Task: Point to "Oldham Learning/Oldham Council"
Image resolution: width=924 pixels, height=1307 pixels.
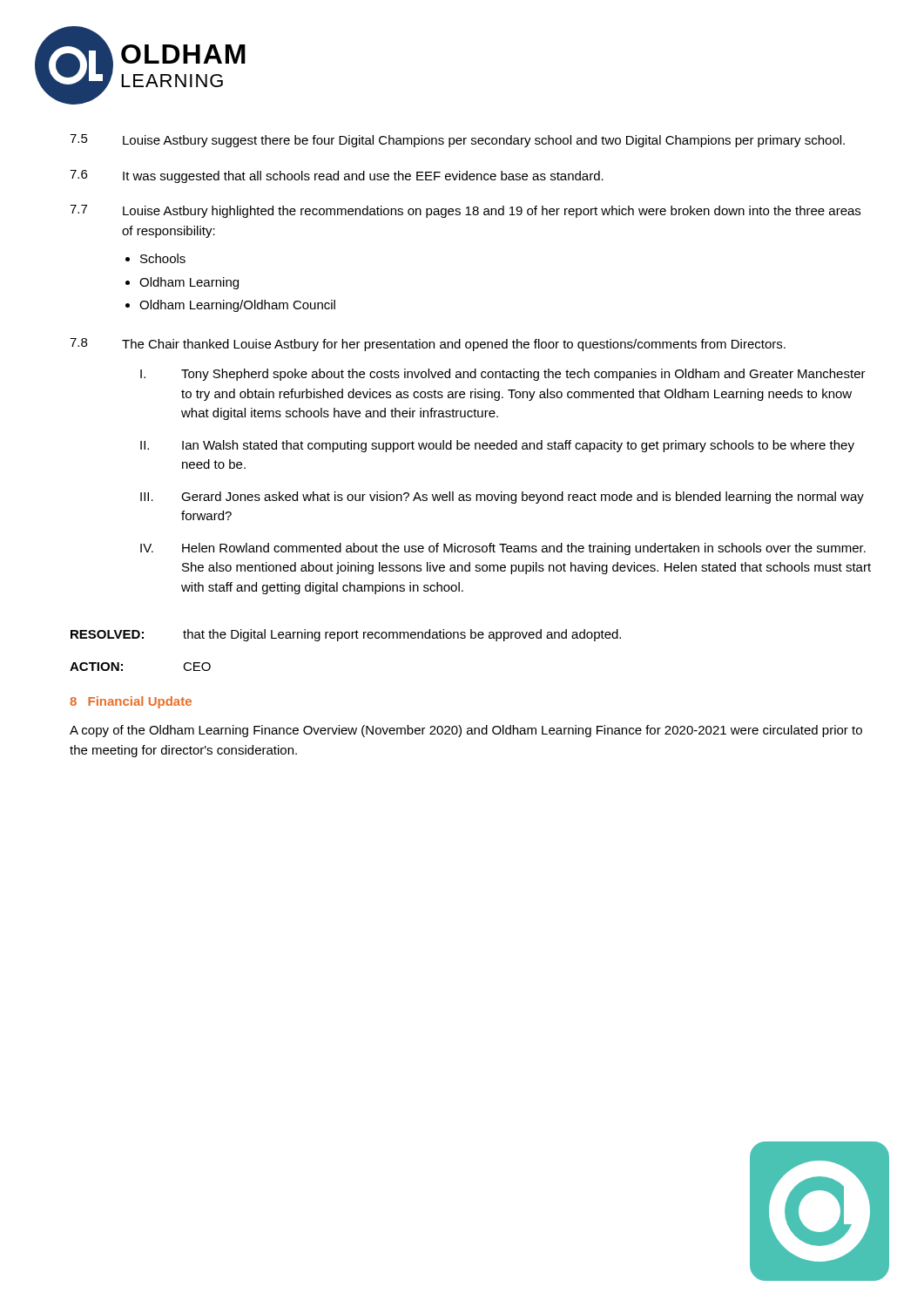Action: pos(238,305)
